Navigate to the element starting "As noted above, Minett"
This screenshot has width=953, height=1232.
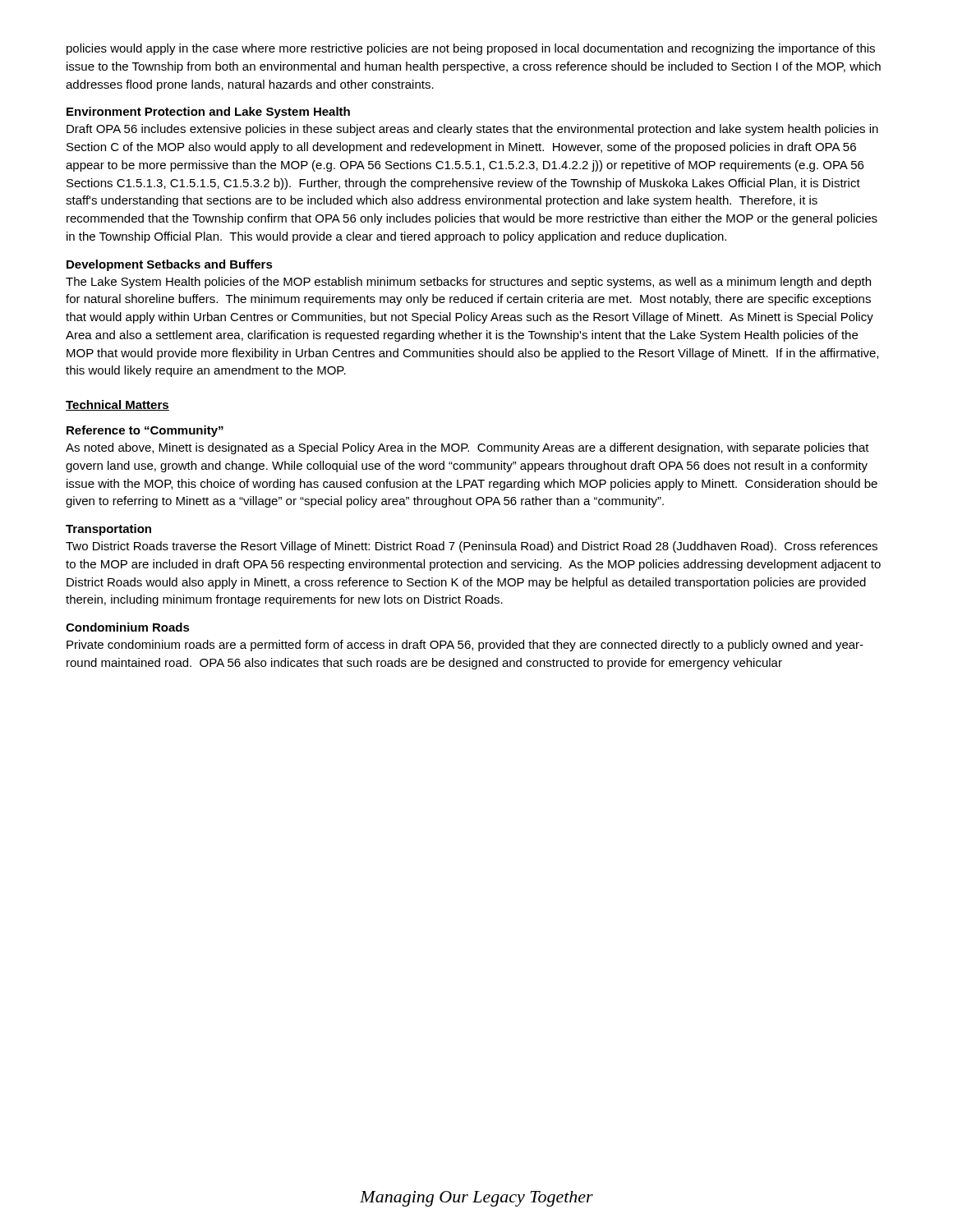tap(476, 474)
